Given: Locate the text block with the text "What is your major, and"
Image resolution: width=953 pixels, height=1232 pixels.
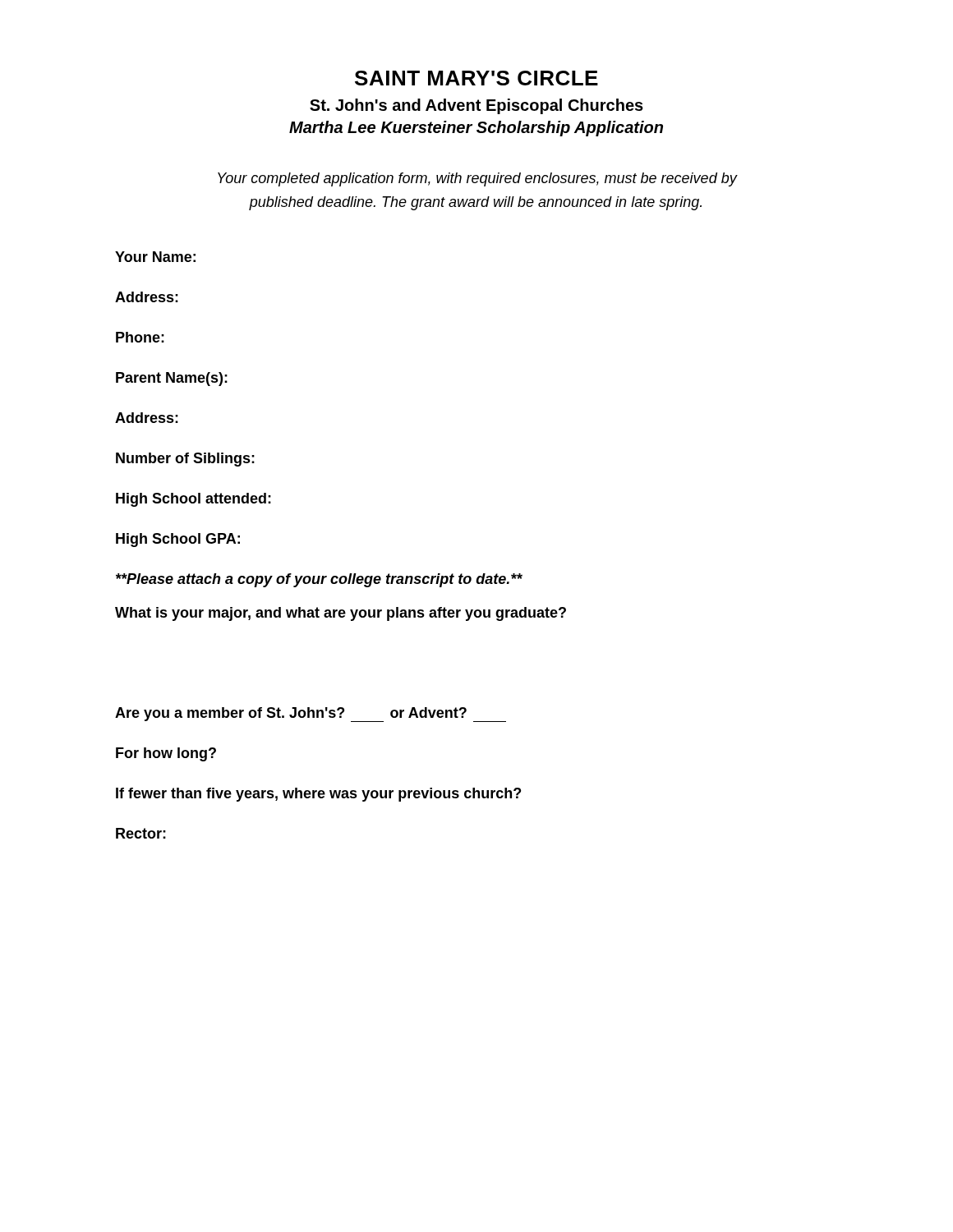Looking at the screenshot, I should pyautogui.click(x=476, y=613).
